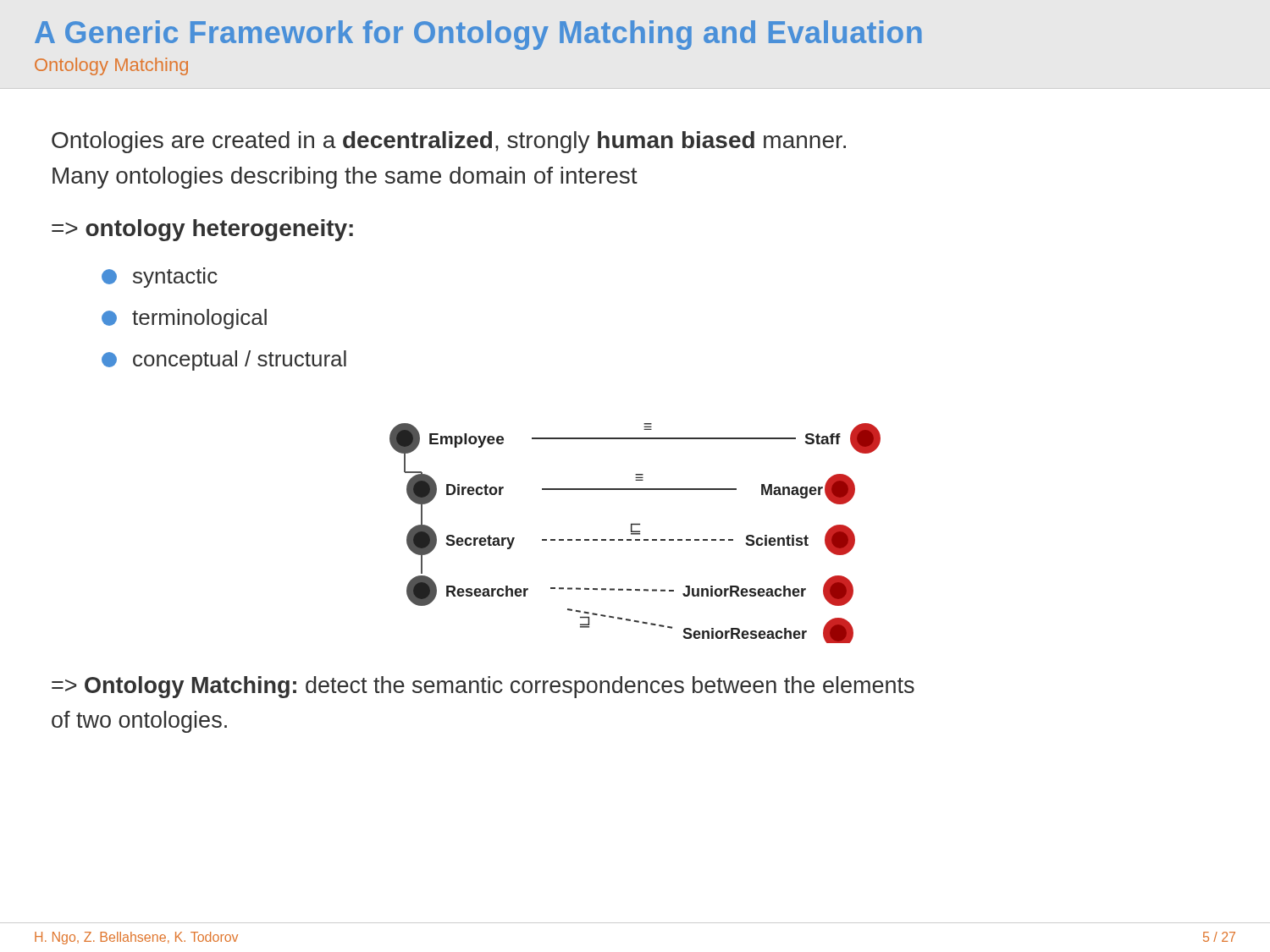The image size is (1270, 952).
Task: Click on the illustration
Action: (635, 520)
